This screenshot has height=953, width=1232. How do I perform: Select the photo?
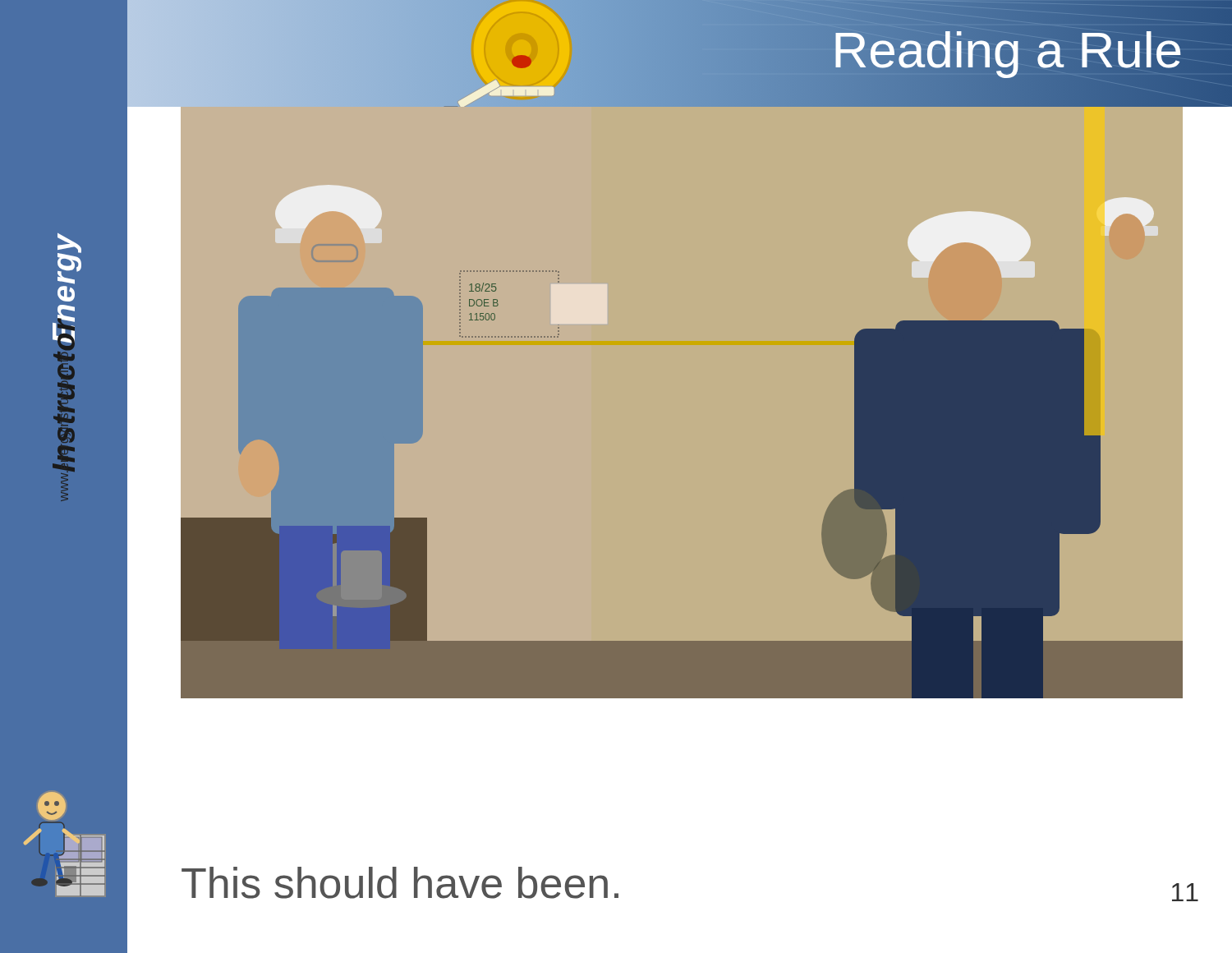[682, 403]
